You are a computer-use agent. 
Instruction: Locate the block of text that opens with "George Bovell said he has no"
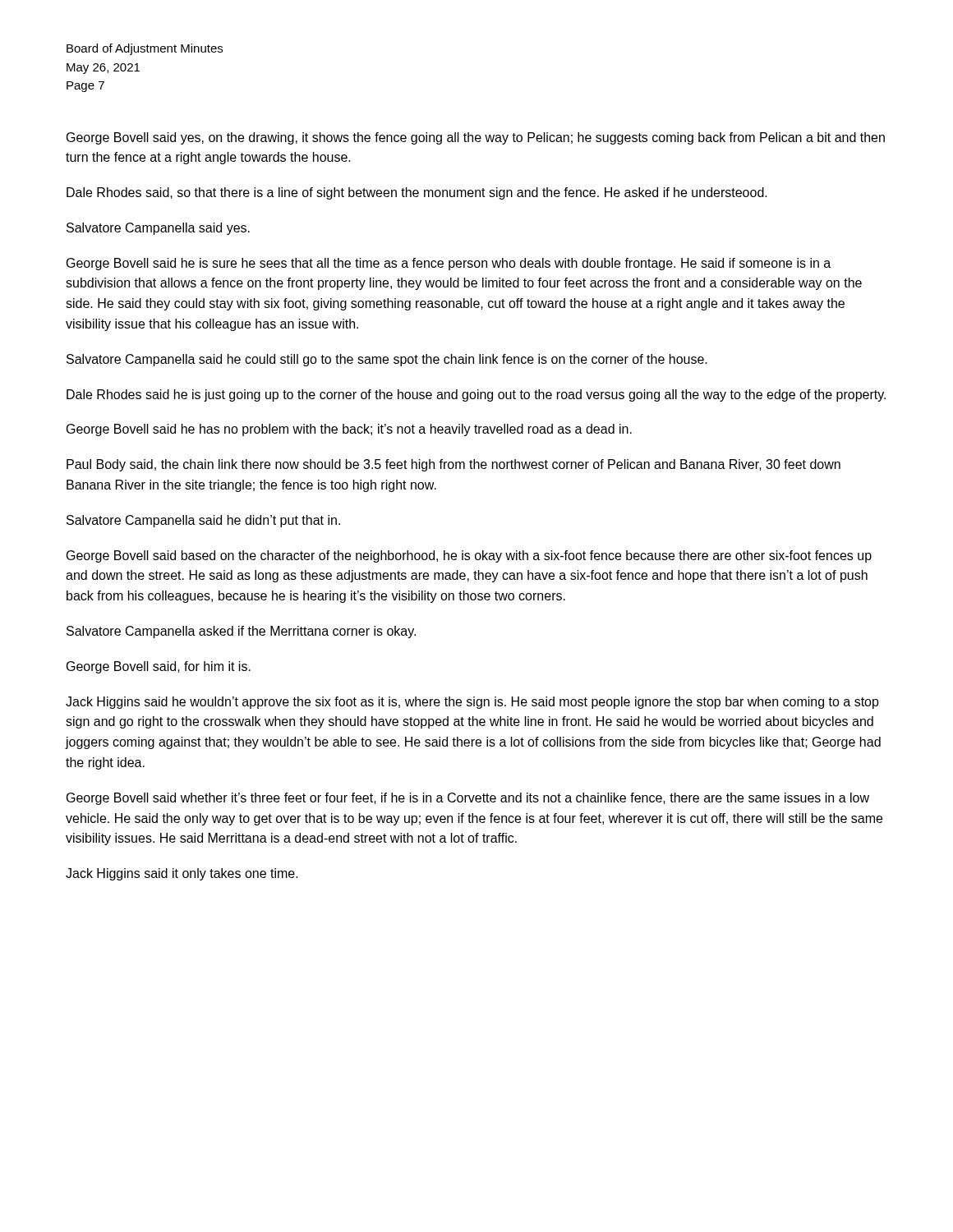(x=349, y=430)
